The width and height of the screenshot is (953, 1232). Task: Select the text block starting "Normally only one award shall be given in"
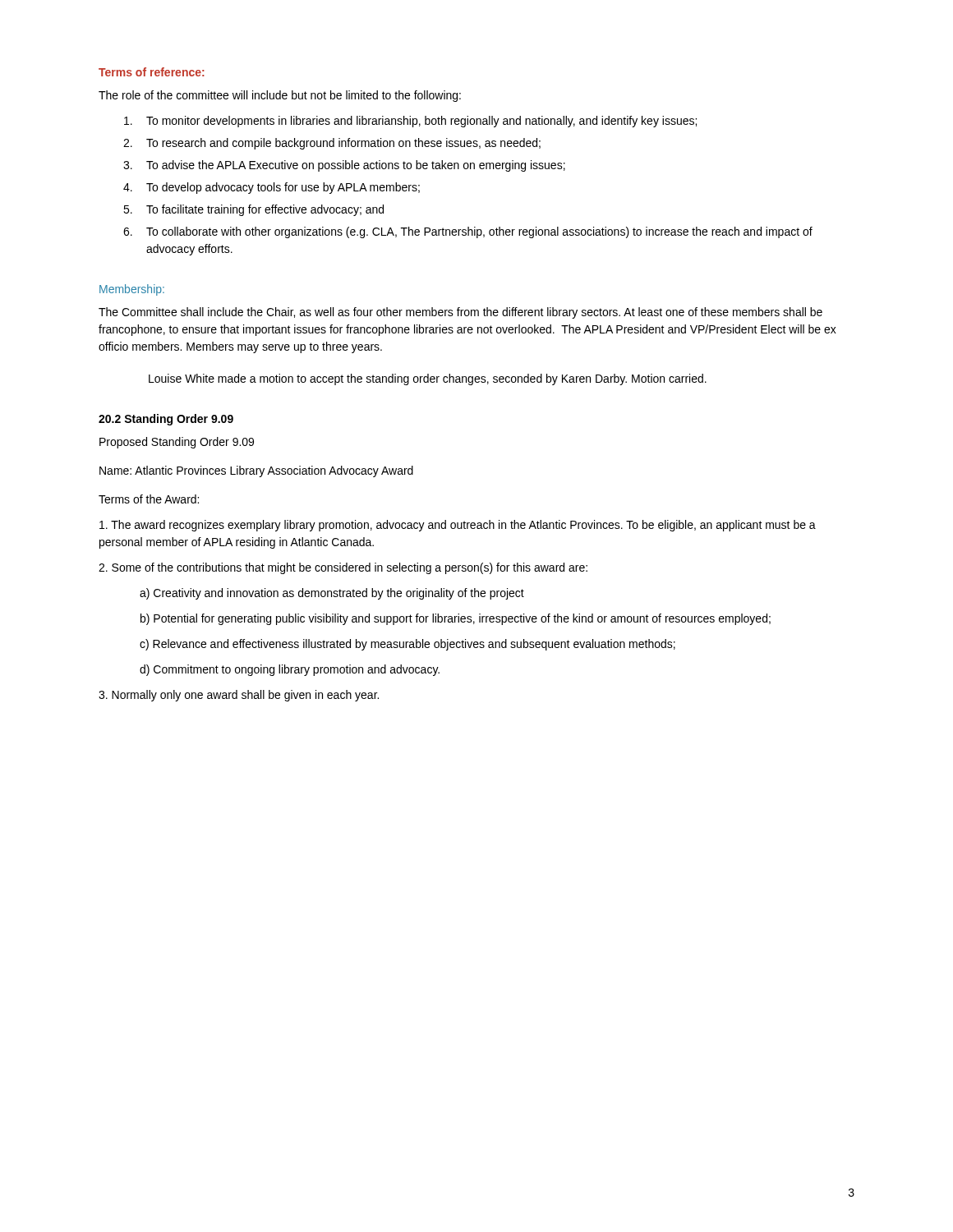[239, 695]
